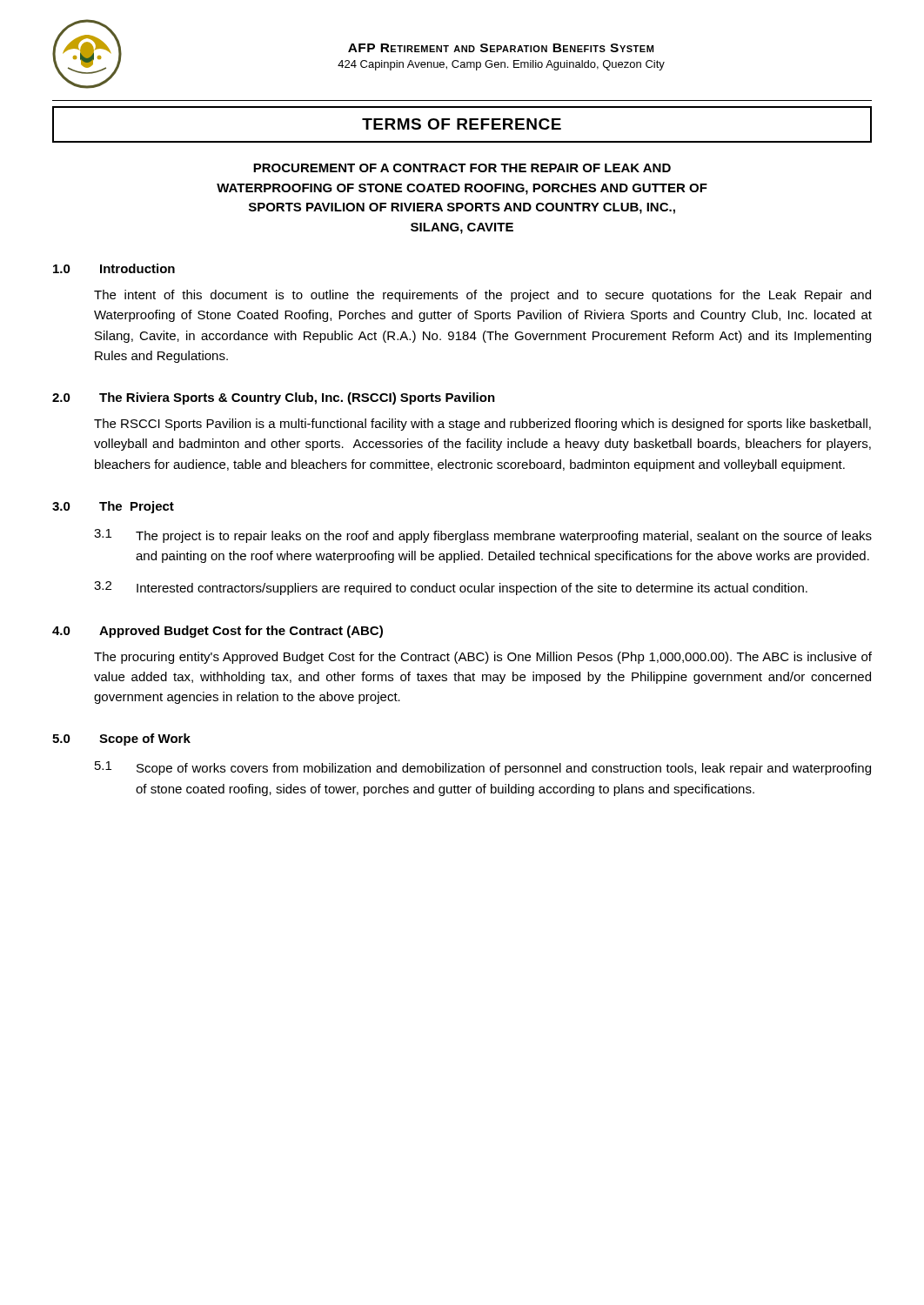Viewport: 924px width, 1305px height.
Task: Locate the block of text that opens with "The RSCCI Sports Pavilion is"
Action: point(483,444)
